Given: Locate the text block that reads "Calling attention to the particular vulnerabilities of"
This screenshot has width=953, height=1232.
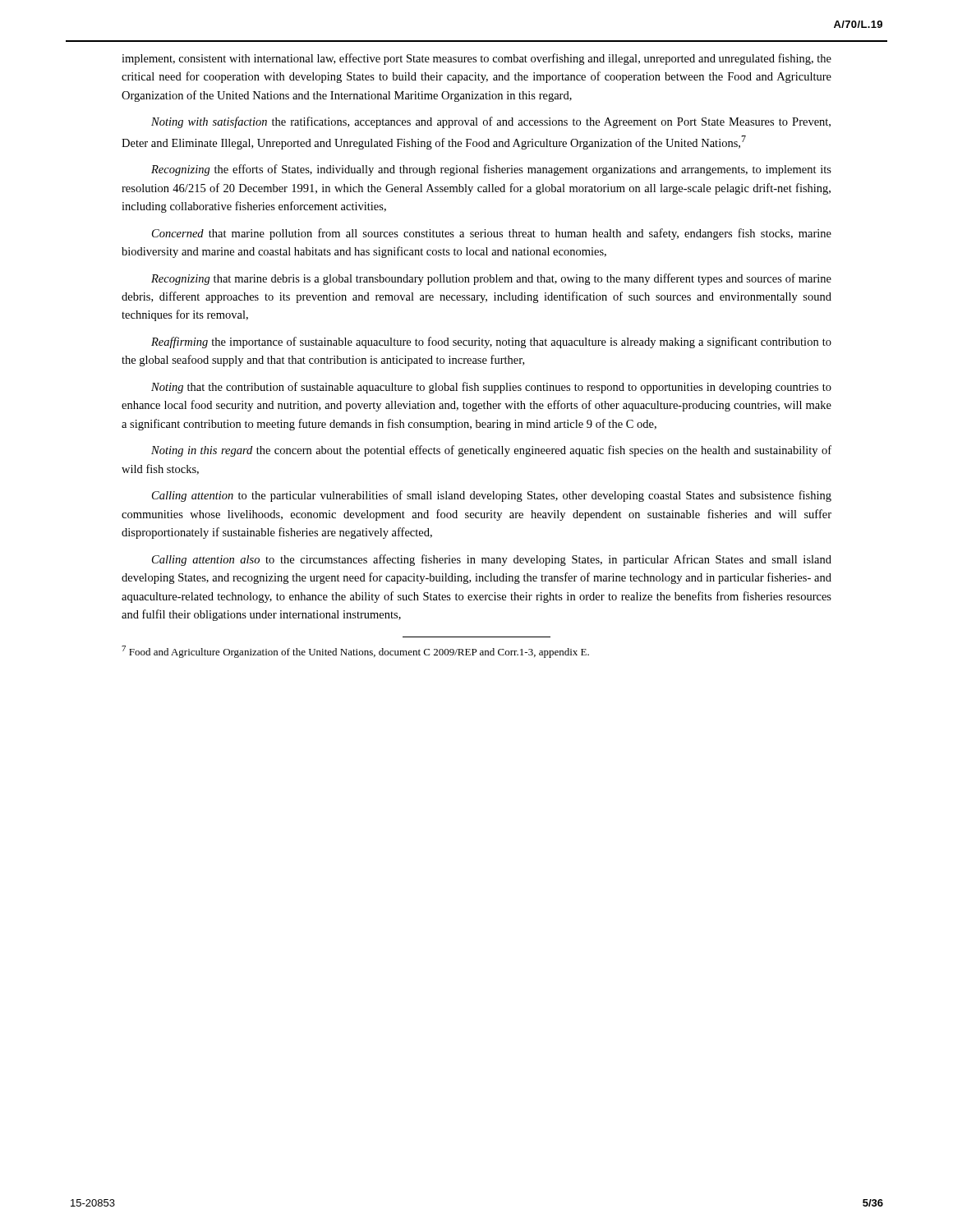Looking at the screenshot, I should [x=476, y=514].
